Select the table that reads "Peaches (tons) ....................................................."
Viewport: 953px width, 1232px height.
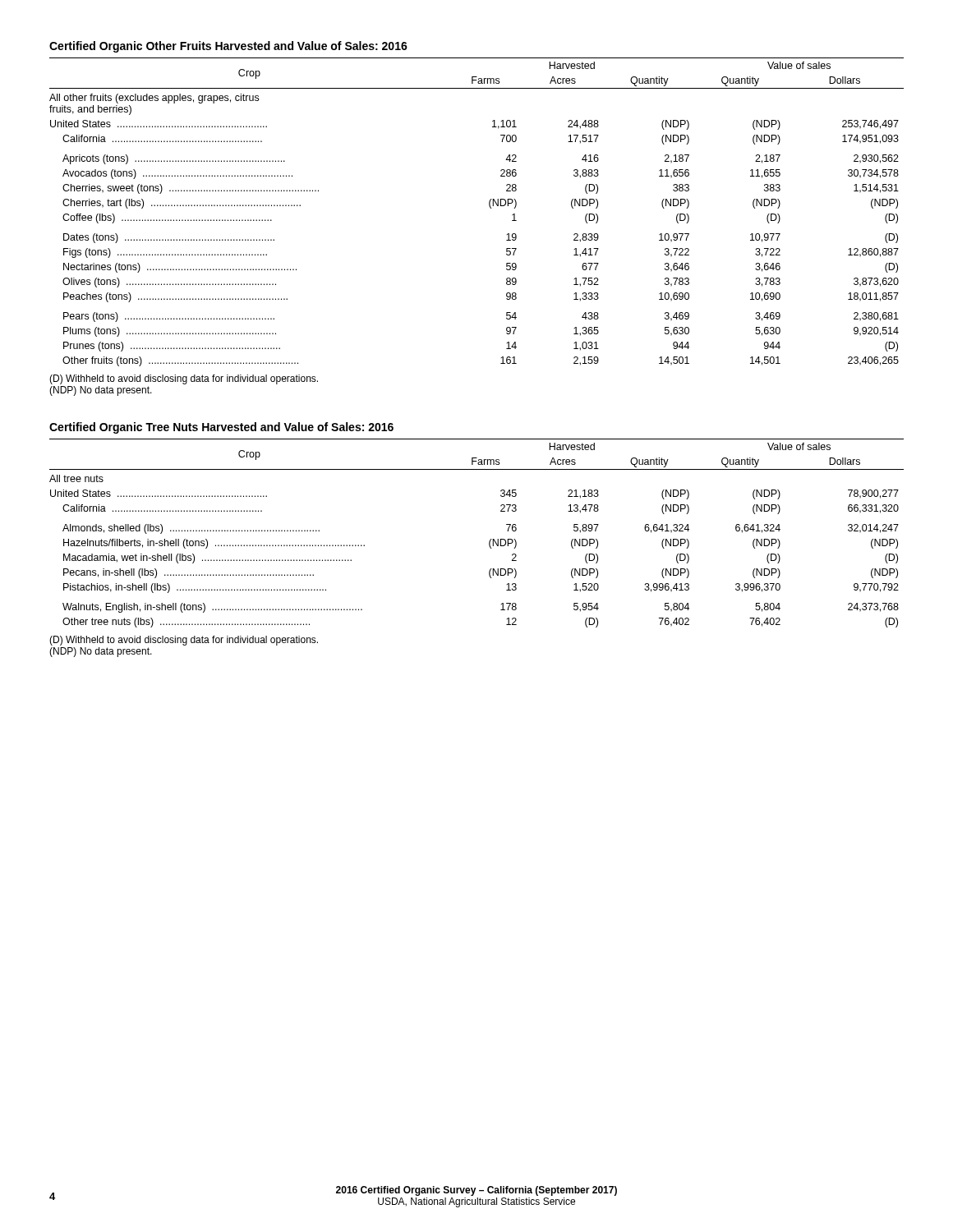(x=476, y=213)
